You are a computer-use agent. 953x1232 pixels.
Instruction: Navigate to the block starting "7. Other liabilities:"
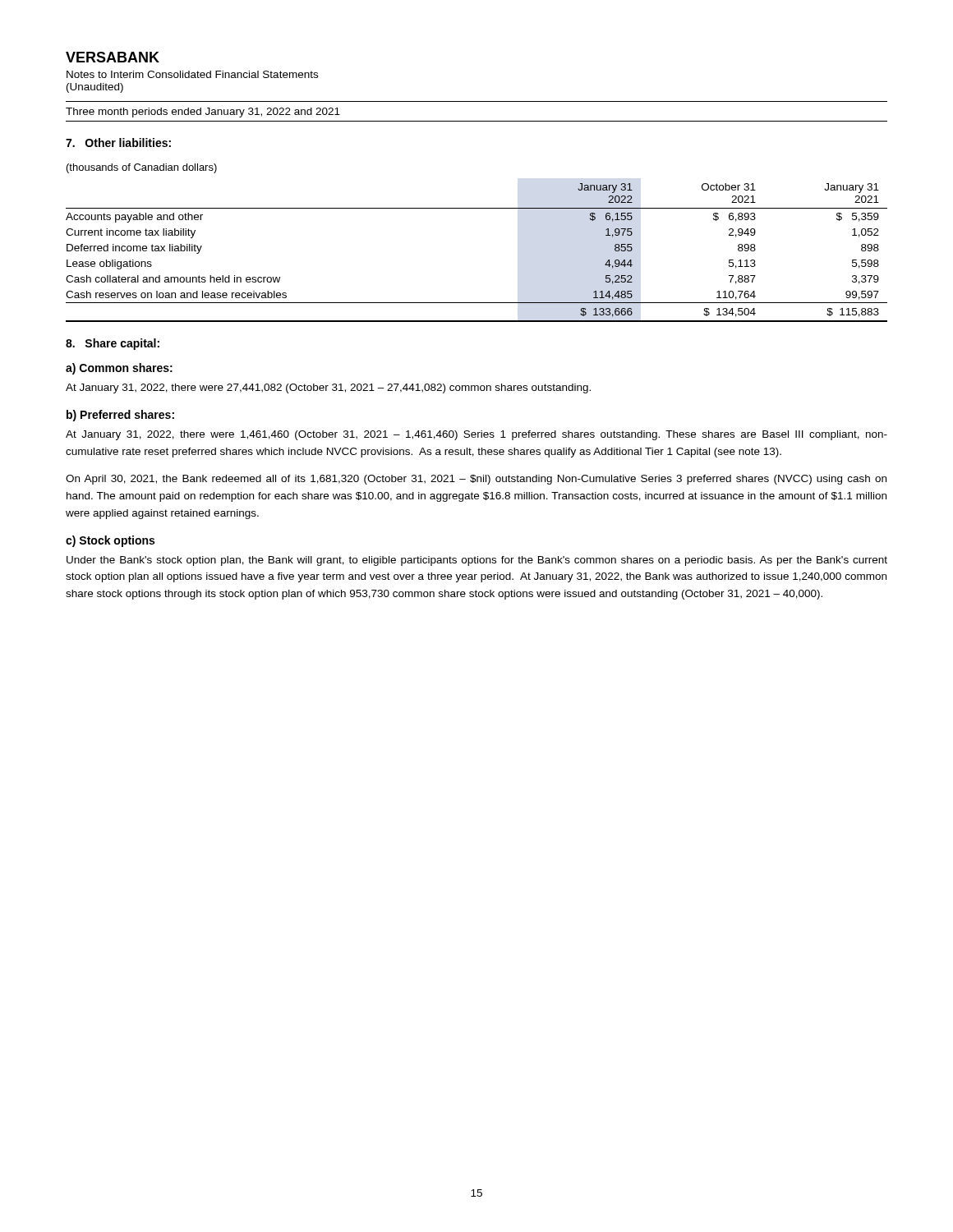click(x=119, y=143)
